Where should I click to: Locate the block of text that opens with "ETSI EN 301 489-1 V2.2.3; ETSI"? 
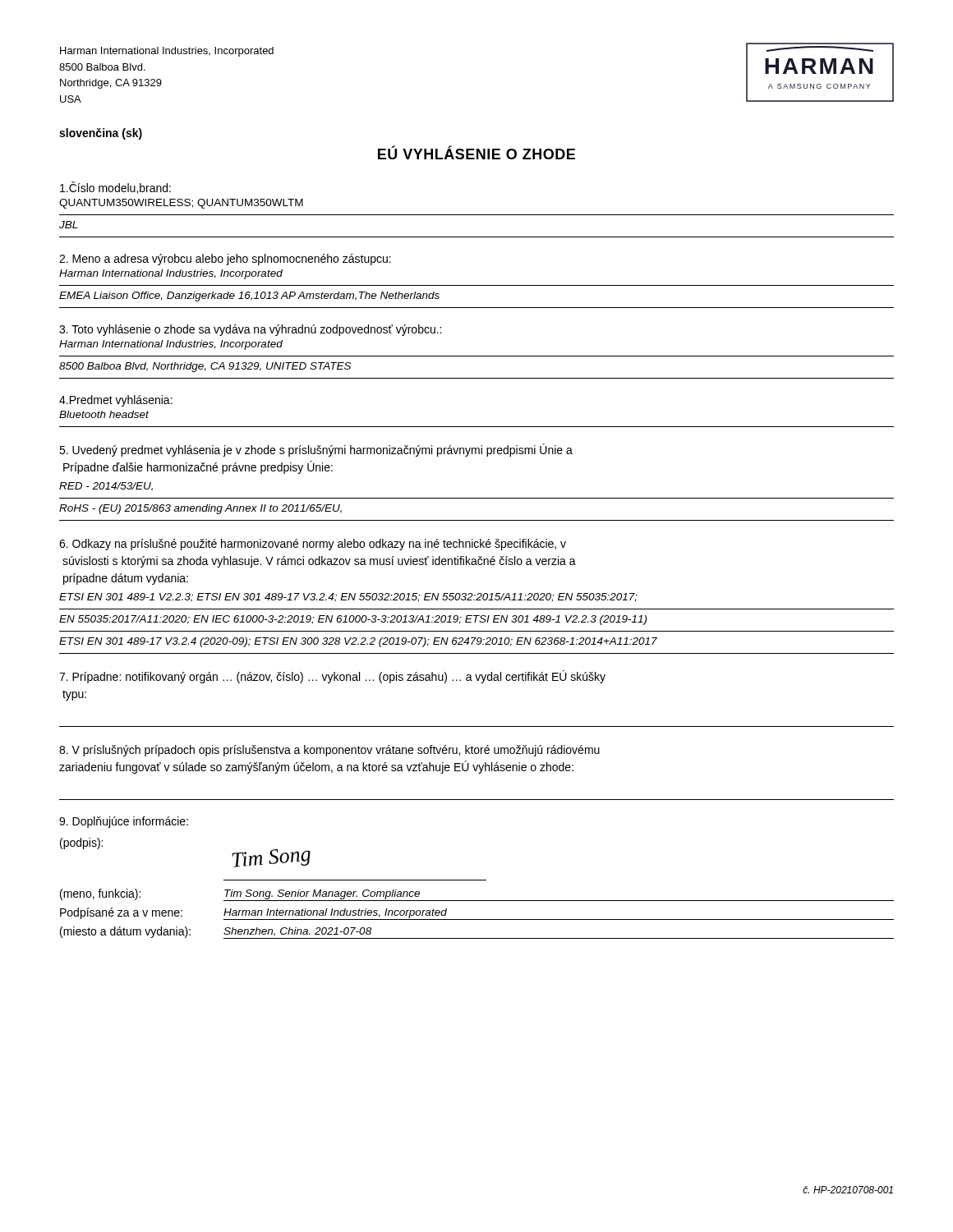(x=348, y=597)
